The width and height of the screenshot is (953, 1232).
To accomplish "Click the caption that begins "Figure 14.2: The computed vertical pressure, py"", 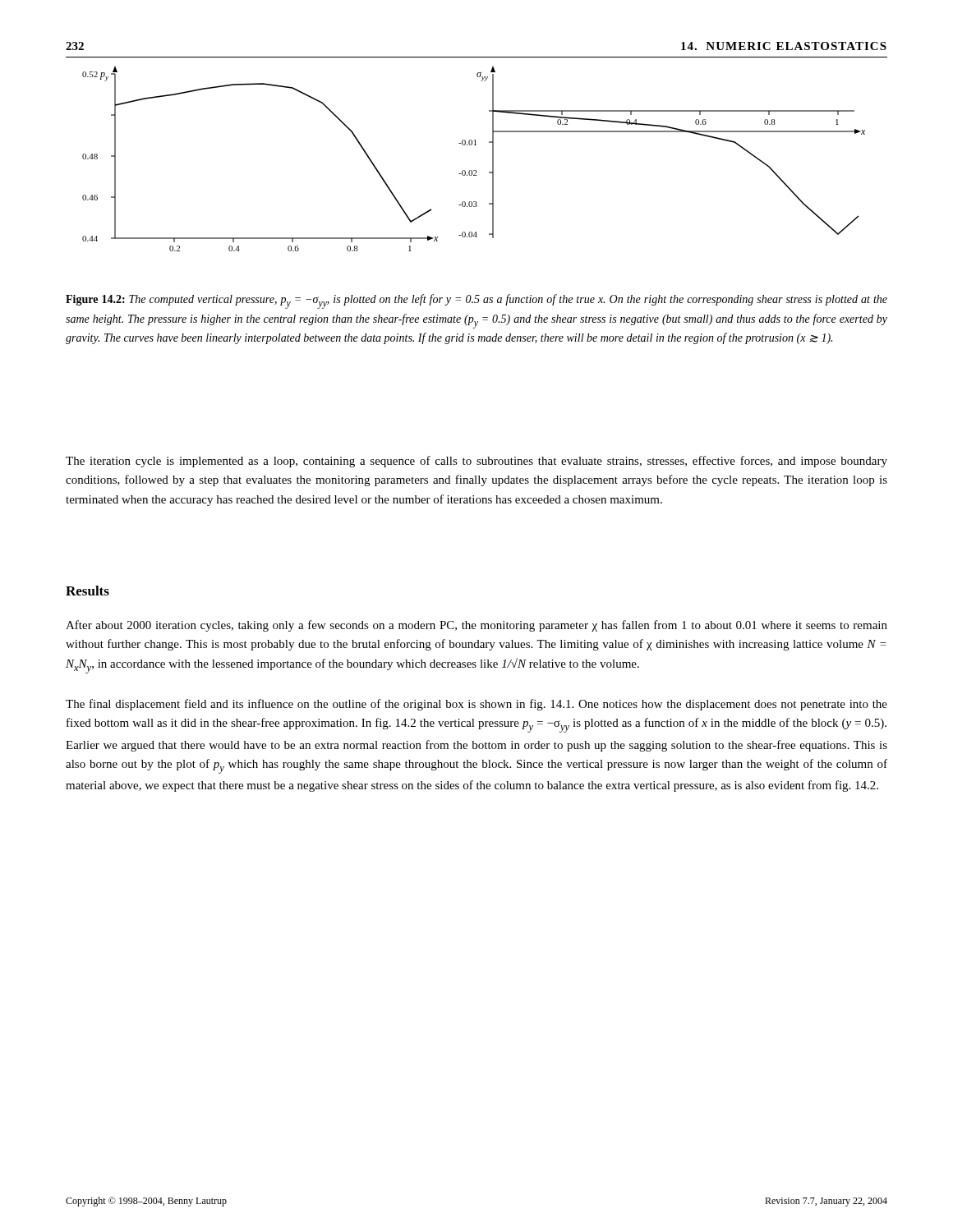I will click(476, 319).
